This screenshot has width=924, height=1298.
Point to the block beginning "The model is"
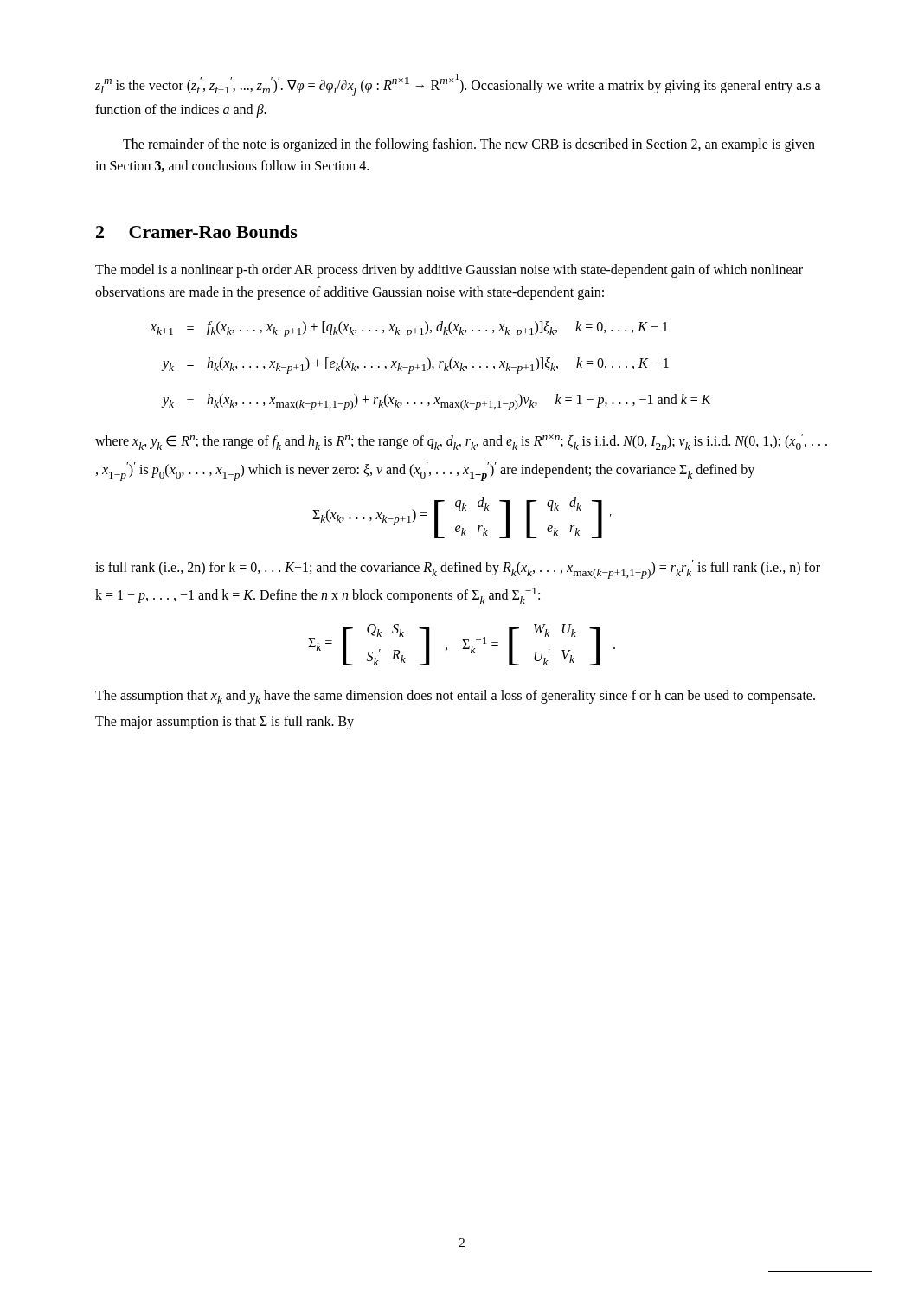(x=449, y=281)
